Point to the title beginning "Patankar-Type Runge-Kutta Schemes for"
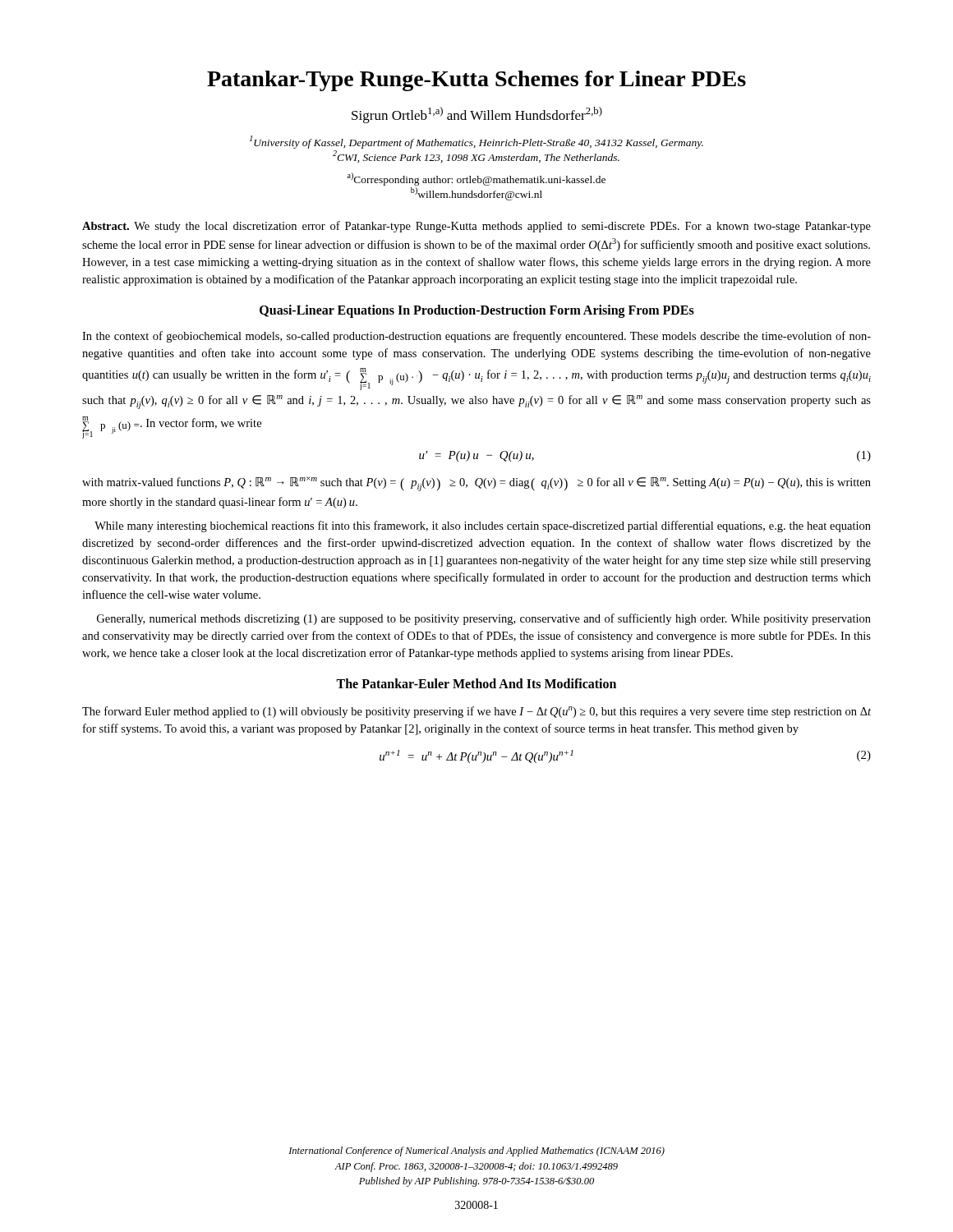 [x=476, y=79]
